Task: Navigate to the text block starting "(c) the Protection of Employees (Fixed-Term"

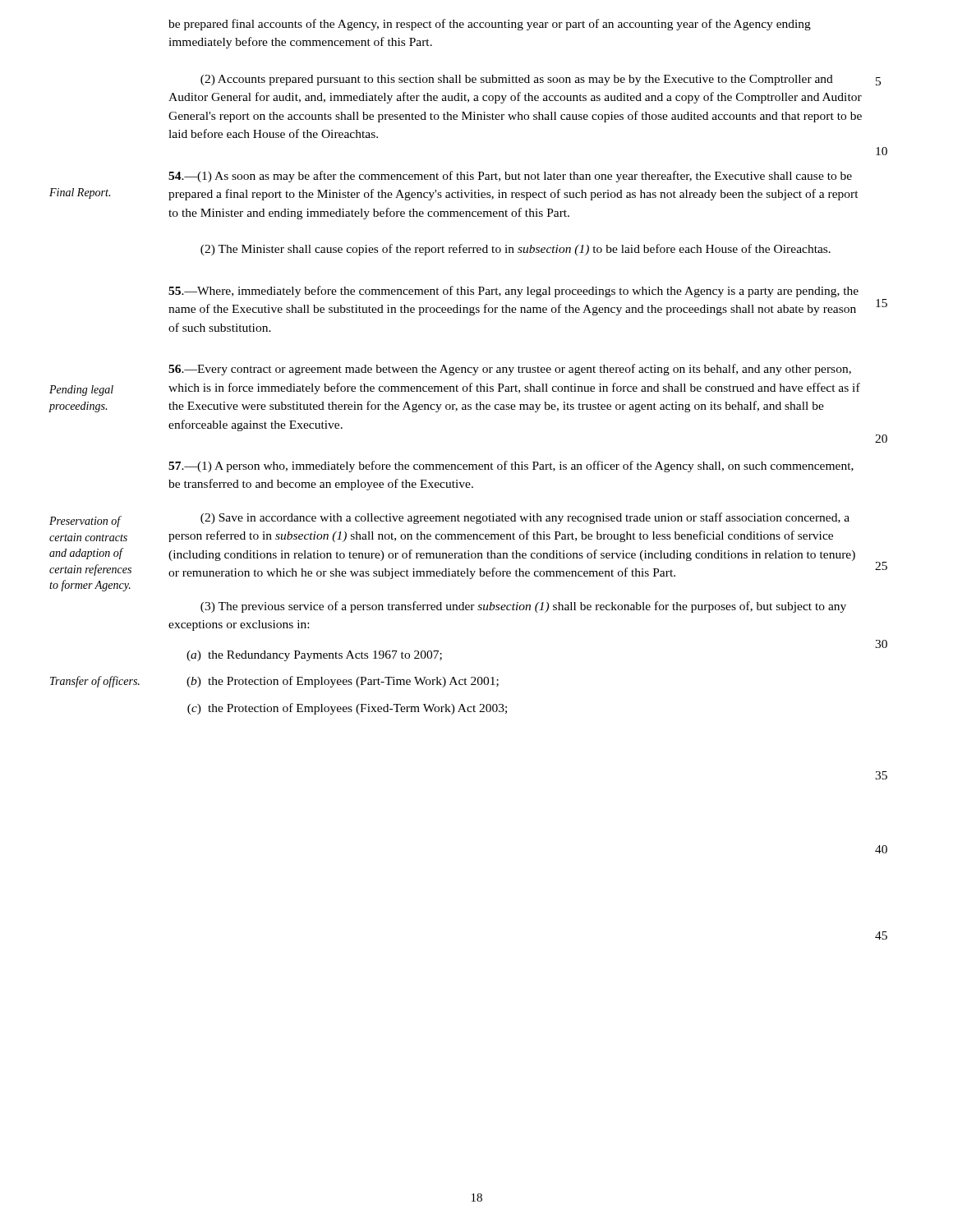Action: [x=518, y=708]
